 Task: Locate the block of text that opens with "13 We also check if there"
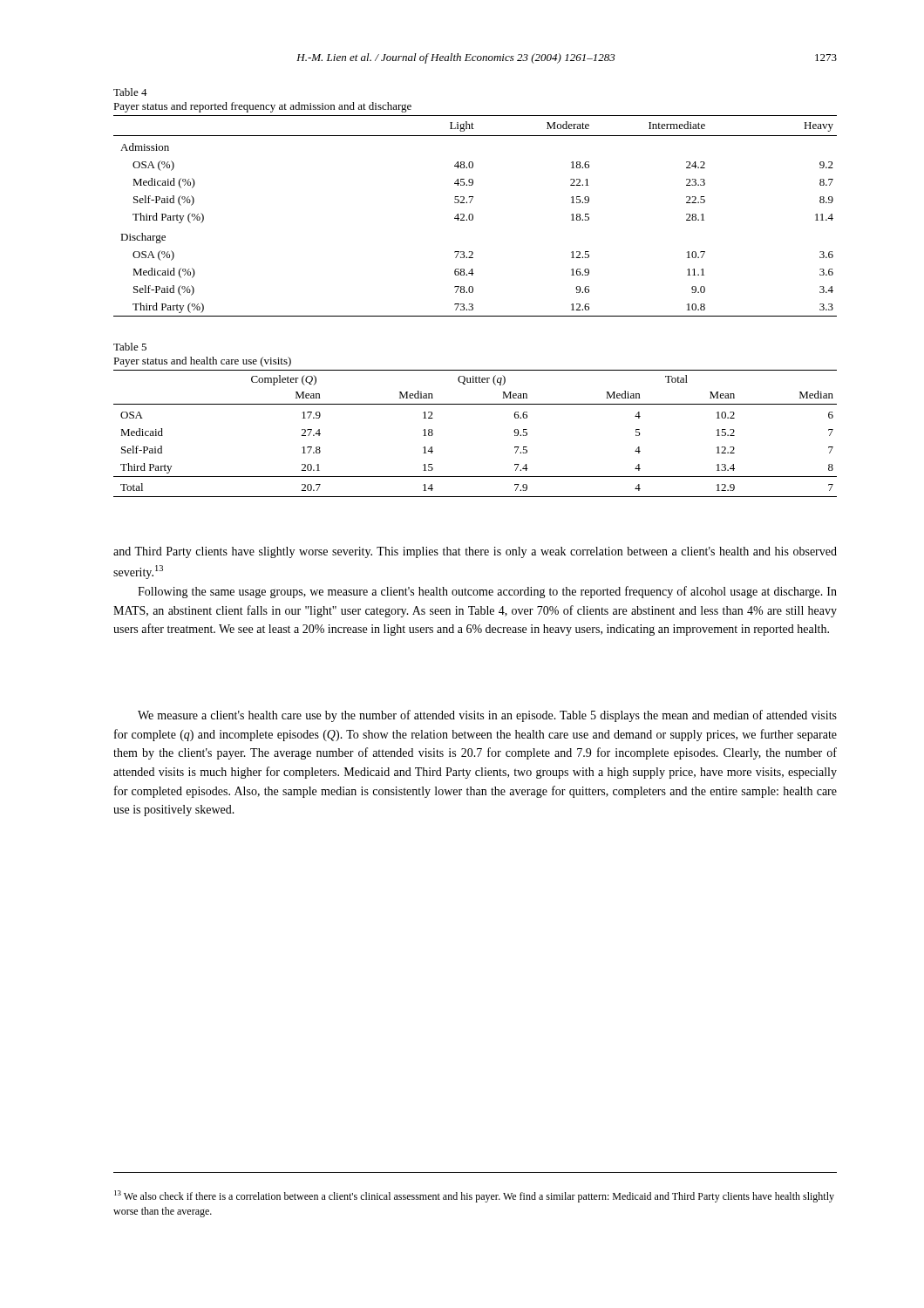point(475,1204)
